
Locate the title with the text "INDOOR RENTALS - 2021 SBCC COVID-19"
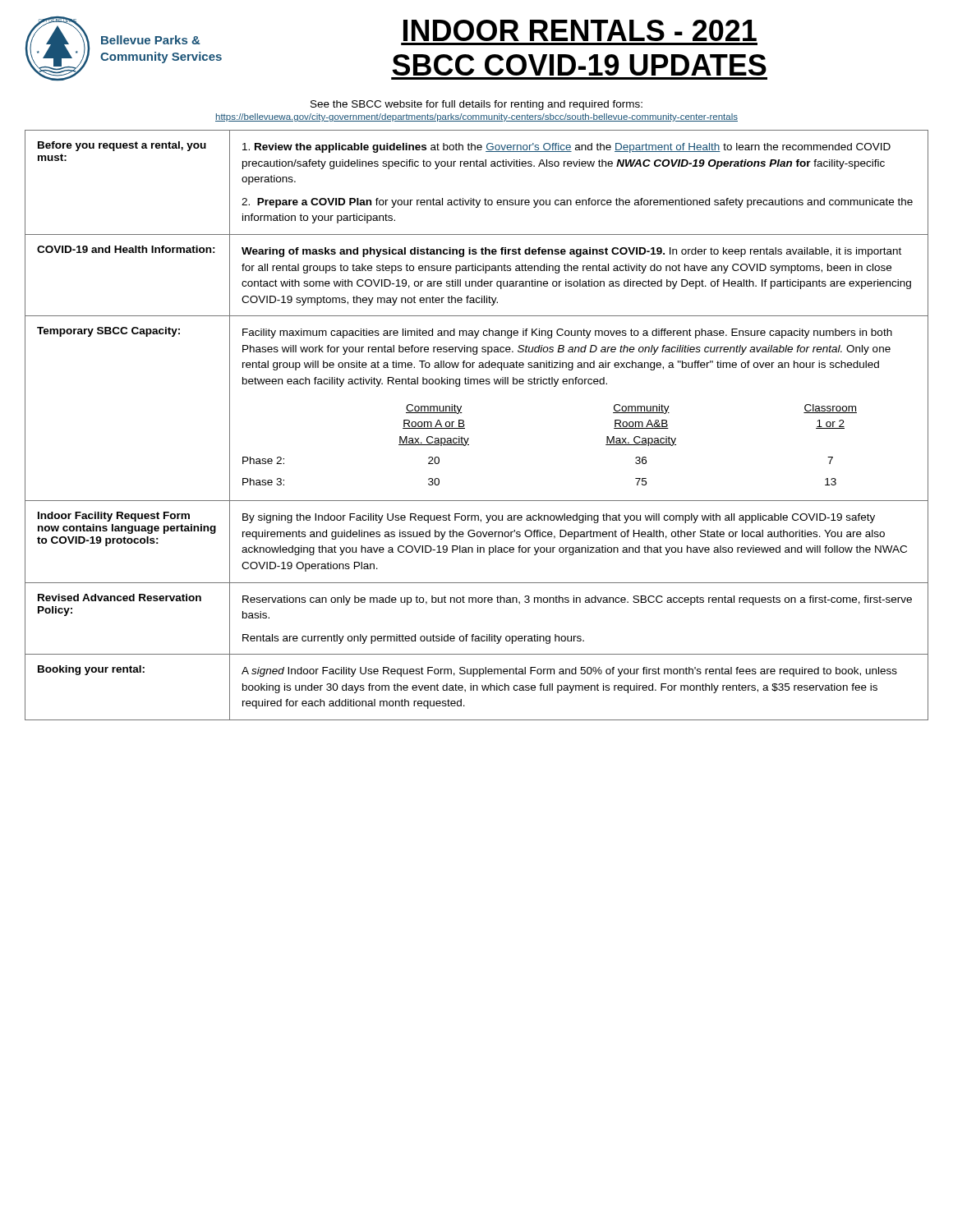point(579,48)
